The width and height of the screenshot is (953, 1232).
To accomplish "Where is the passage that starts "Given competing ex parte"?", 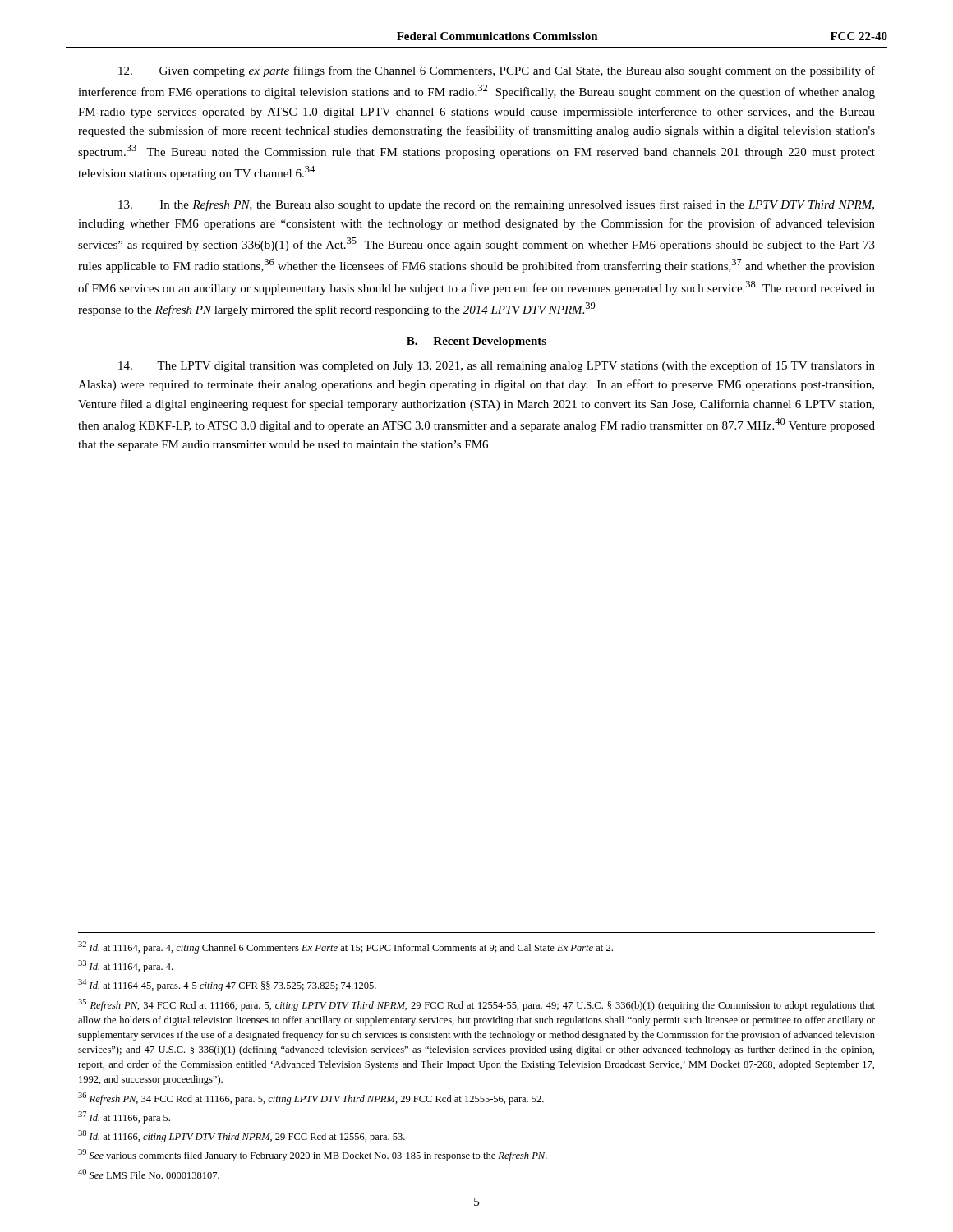I will (x=476, y=122).
